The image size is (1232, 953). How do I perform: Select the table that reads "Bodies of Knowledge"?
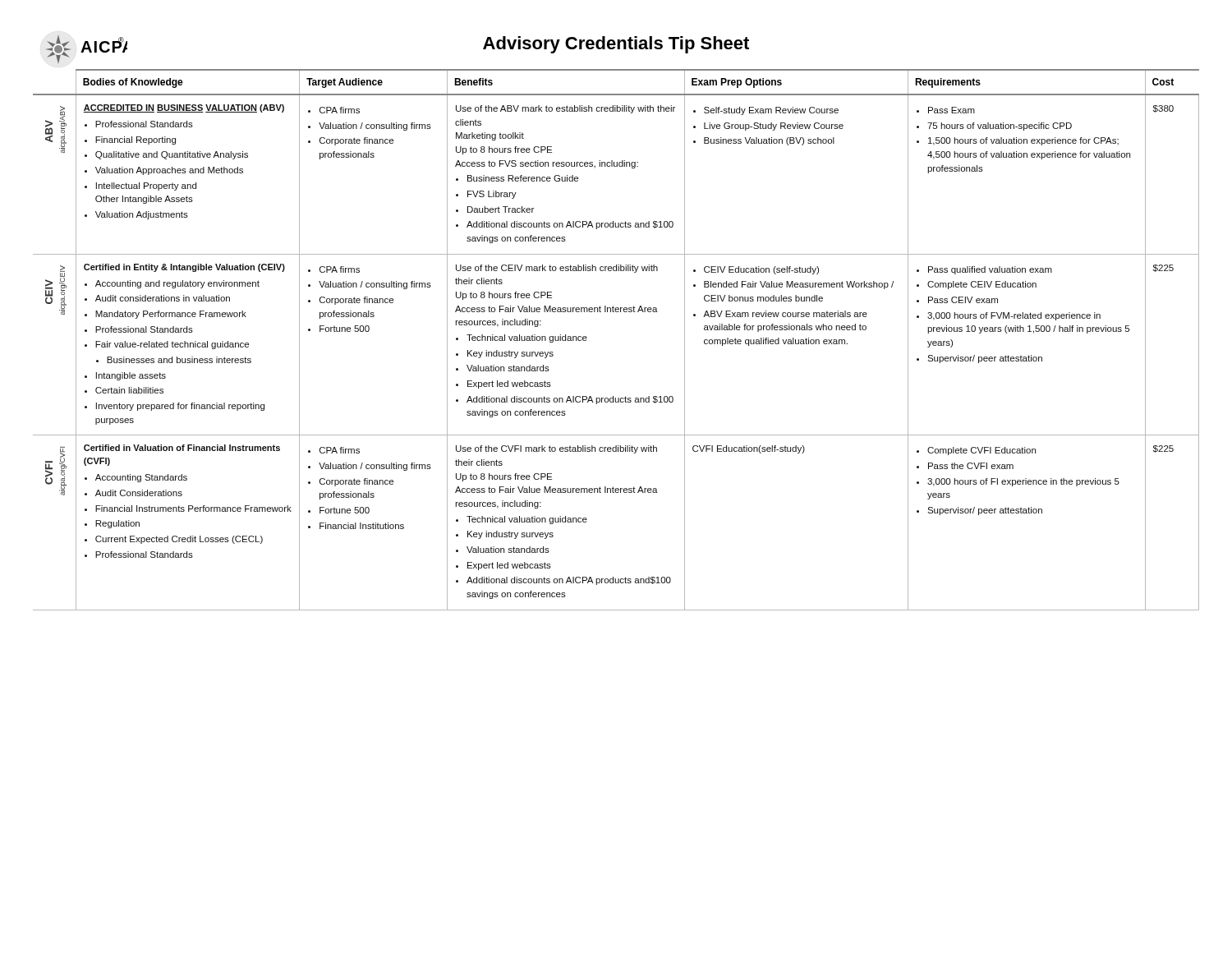(616, 340)
